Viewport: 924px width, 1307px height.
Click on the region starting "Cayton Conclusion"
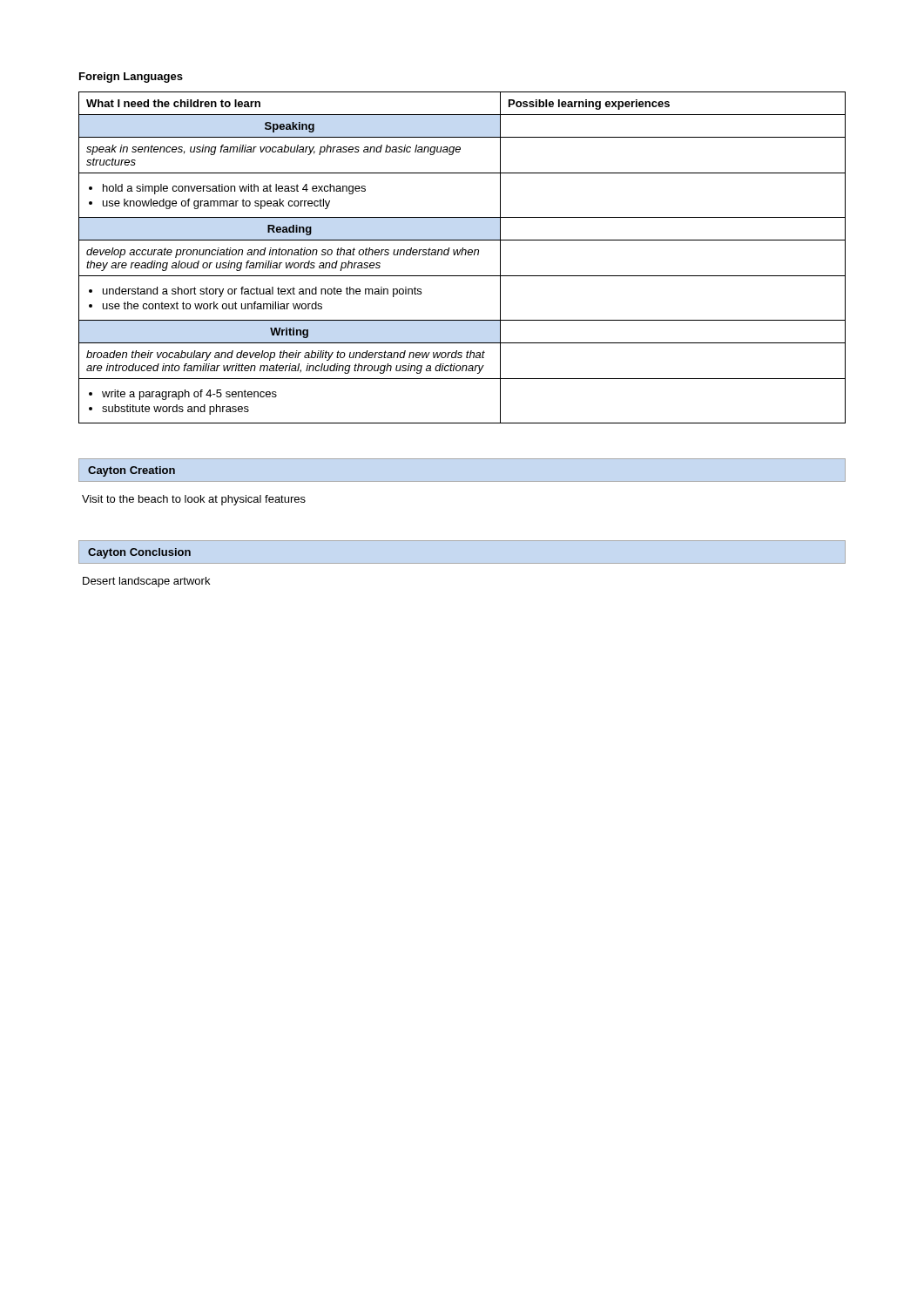140,552
